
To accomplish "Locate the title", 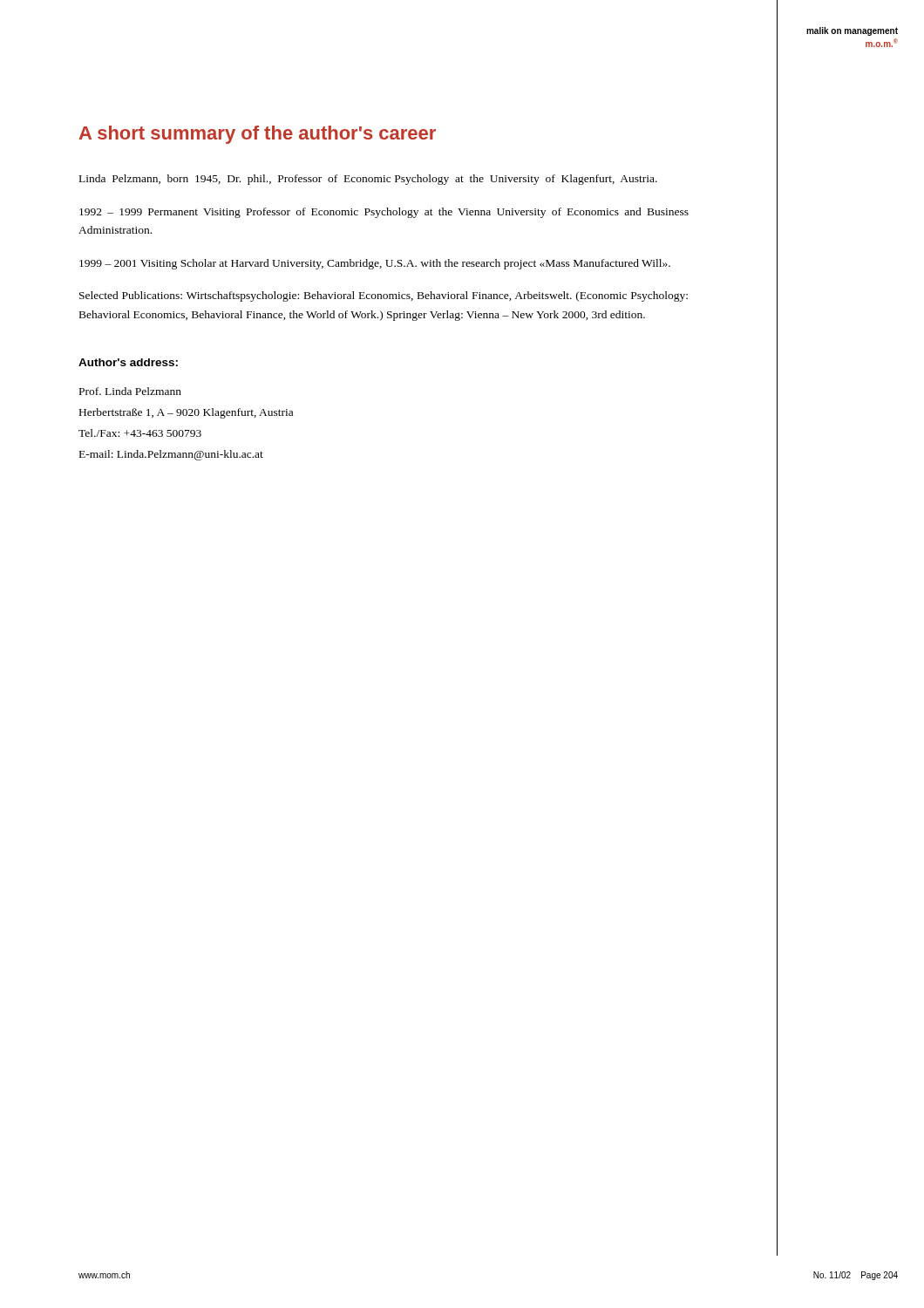I will click(257, 133).
